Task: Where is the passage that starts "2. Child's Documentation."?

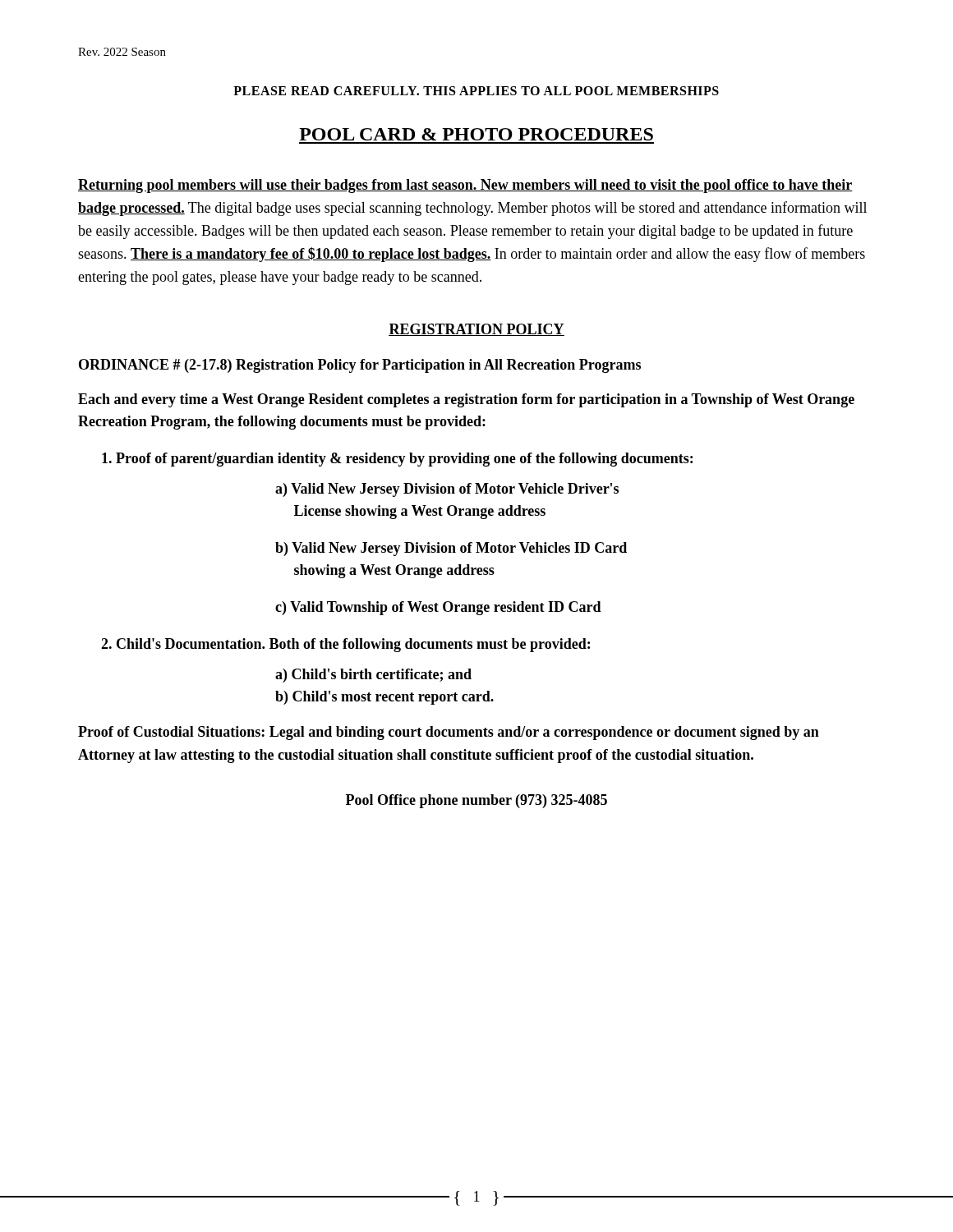Action: click(346, 644)
